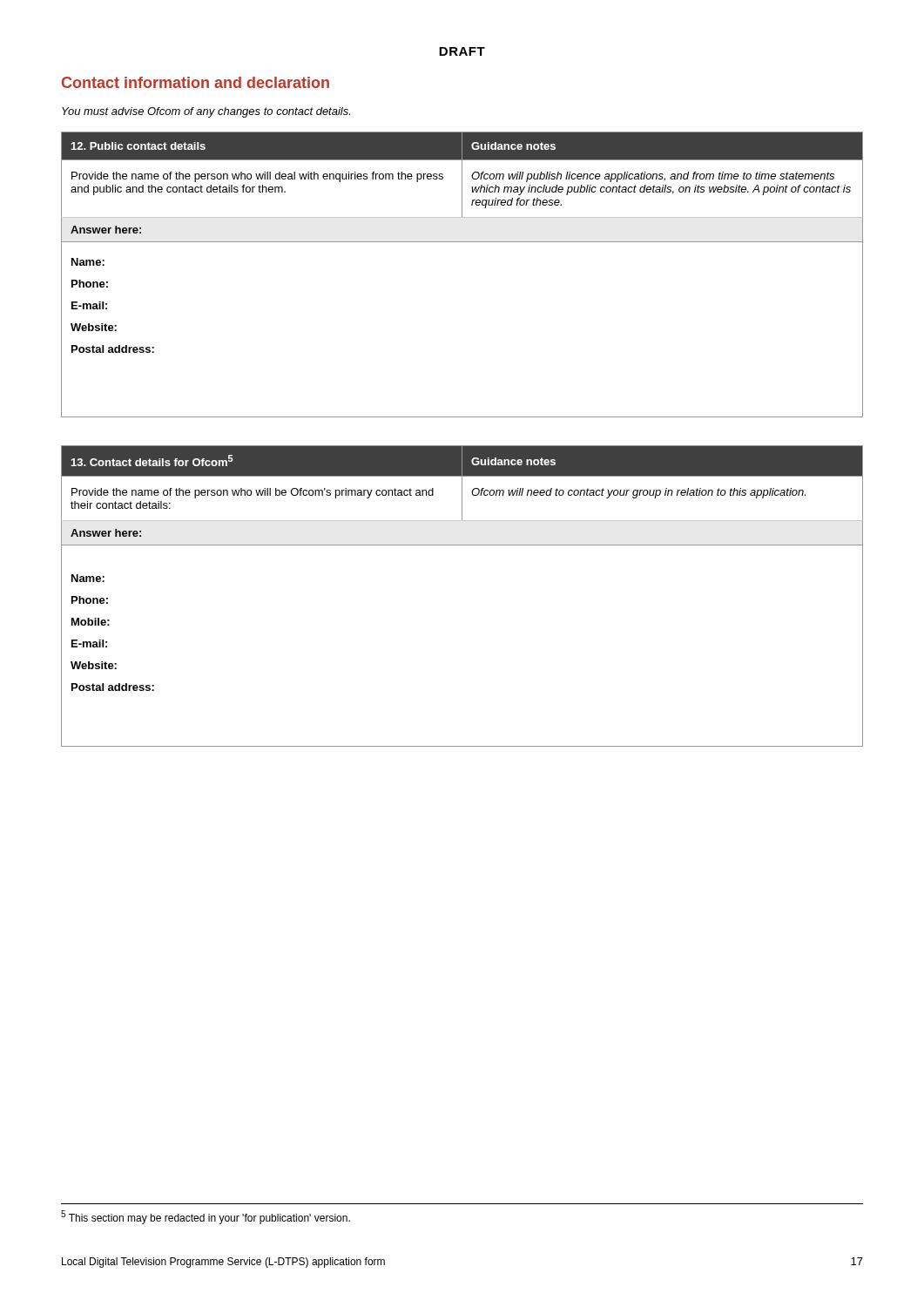Select the region starting "You must advise Ofcom of any changes"
The image size is (924, 1307).
pos(206,111)
